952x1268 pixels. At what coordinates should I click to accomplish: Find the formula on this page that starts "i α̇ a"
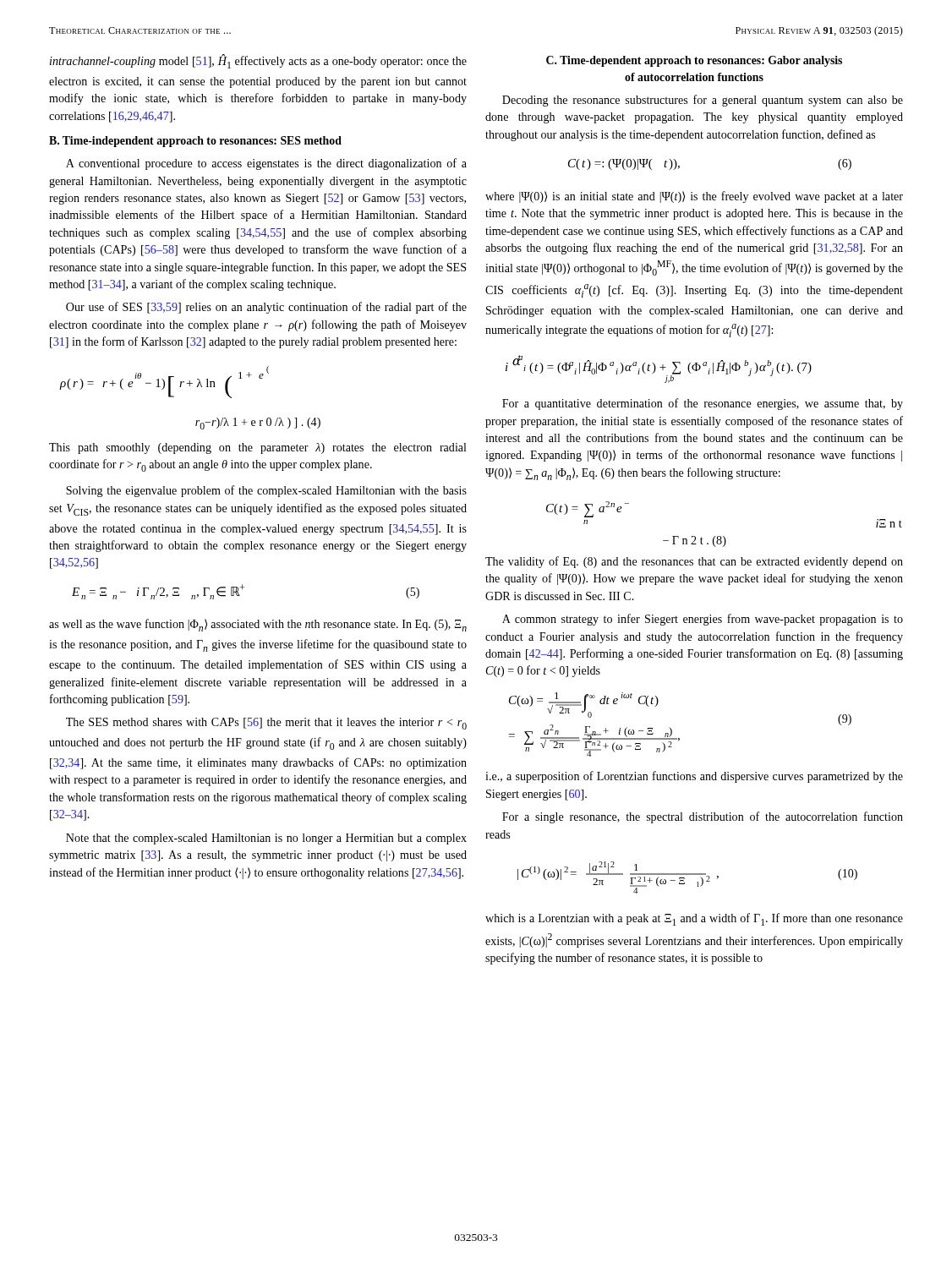click(x=694, y=367)
